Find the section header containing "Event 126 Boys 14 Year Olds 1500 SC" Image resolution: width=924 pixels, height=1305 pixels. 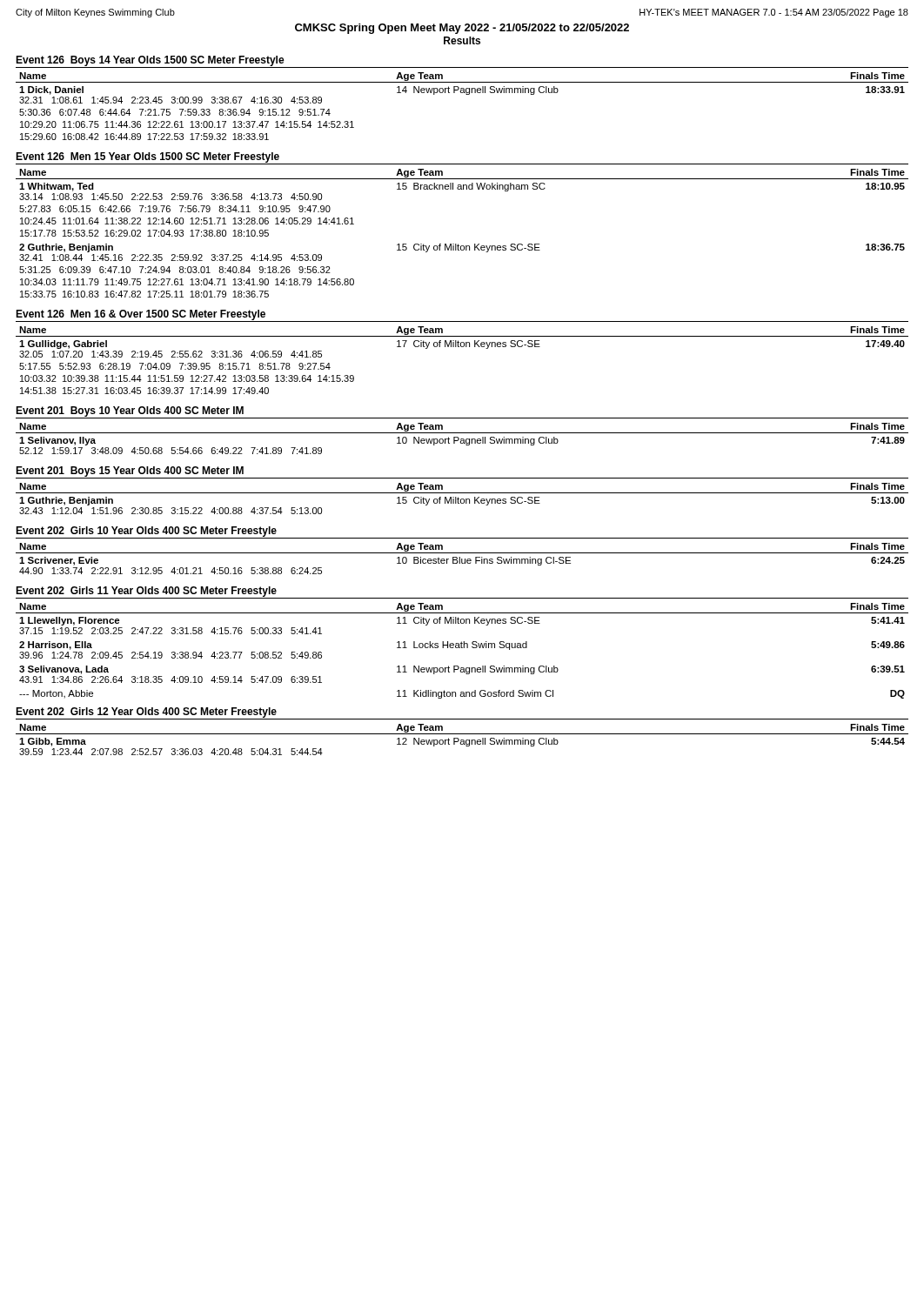150,60
